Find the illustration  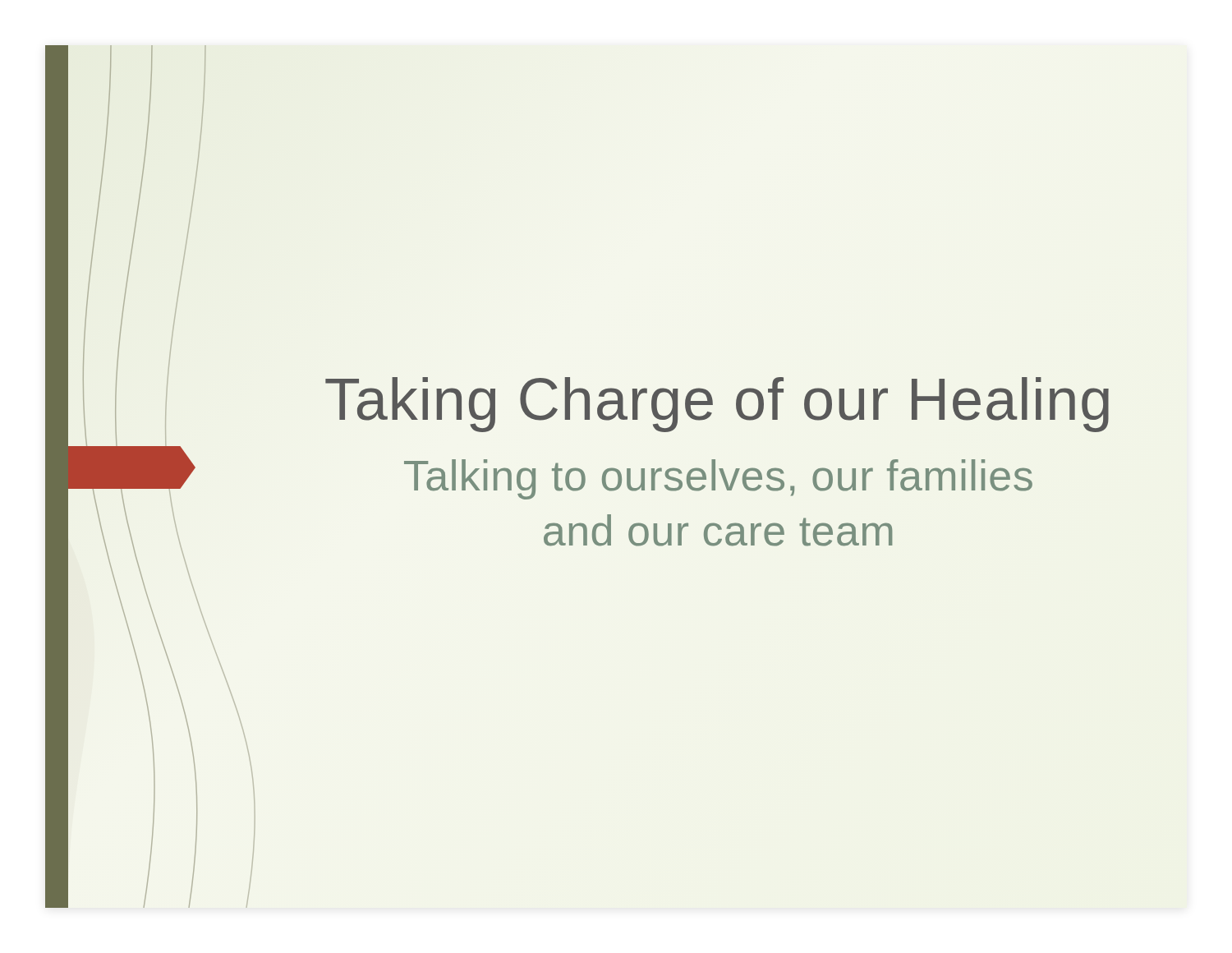pos(218,476)
